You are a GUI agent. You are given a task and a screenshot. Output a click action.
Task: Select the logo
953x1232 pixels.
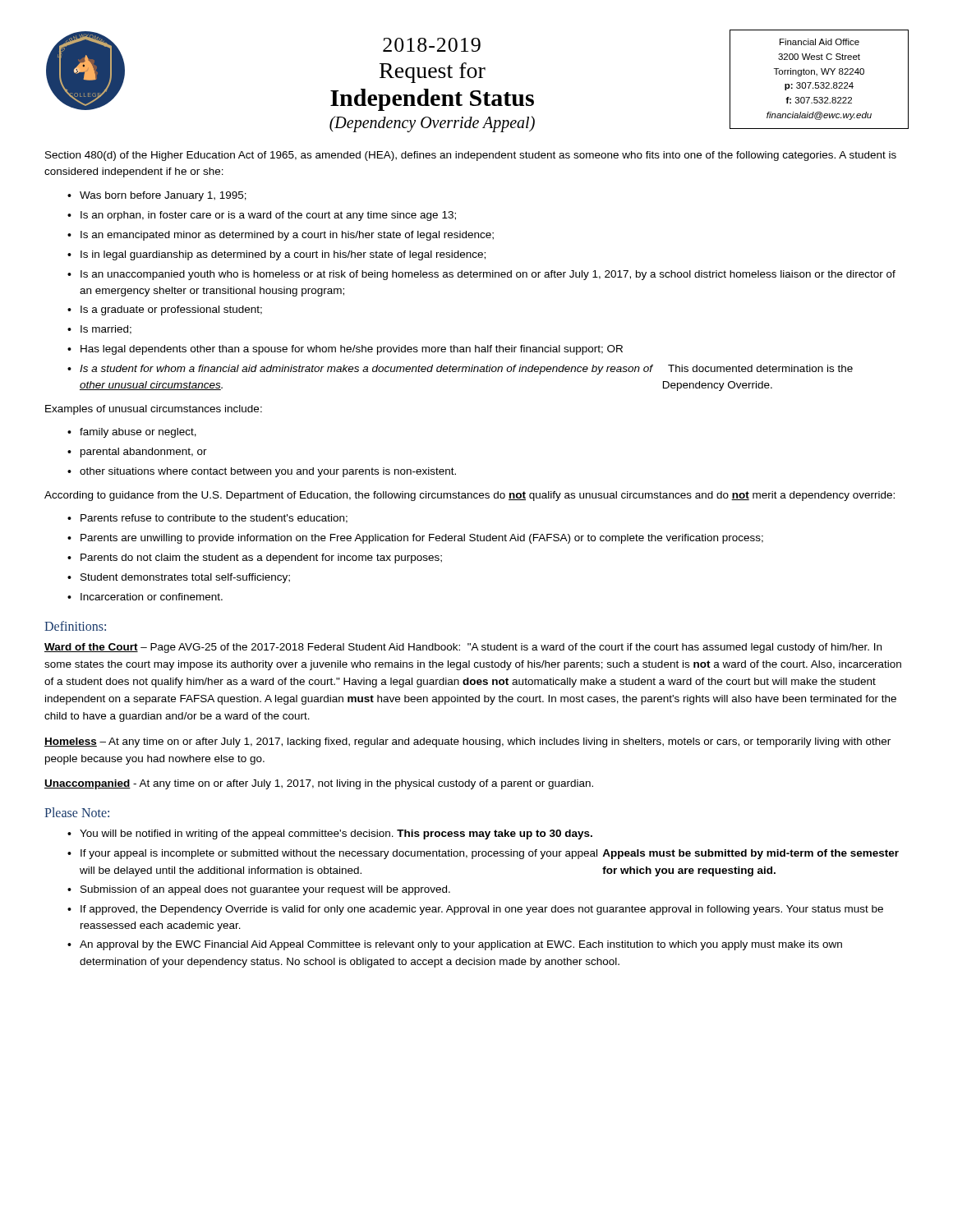pos(90,72)
